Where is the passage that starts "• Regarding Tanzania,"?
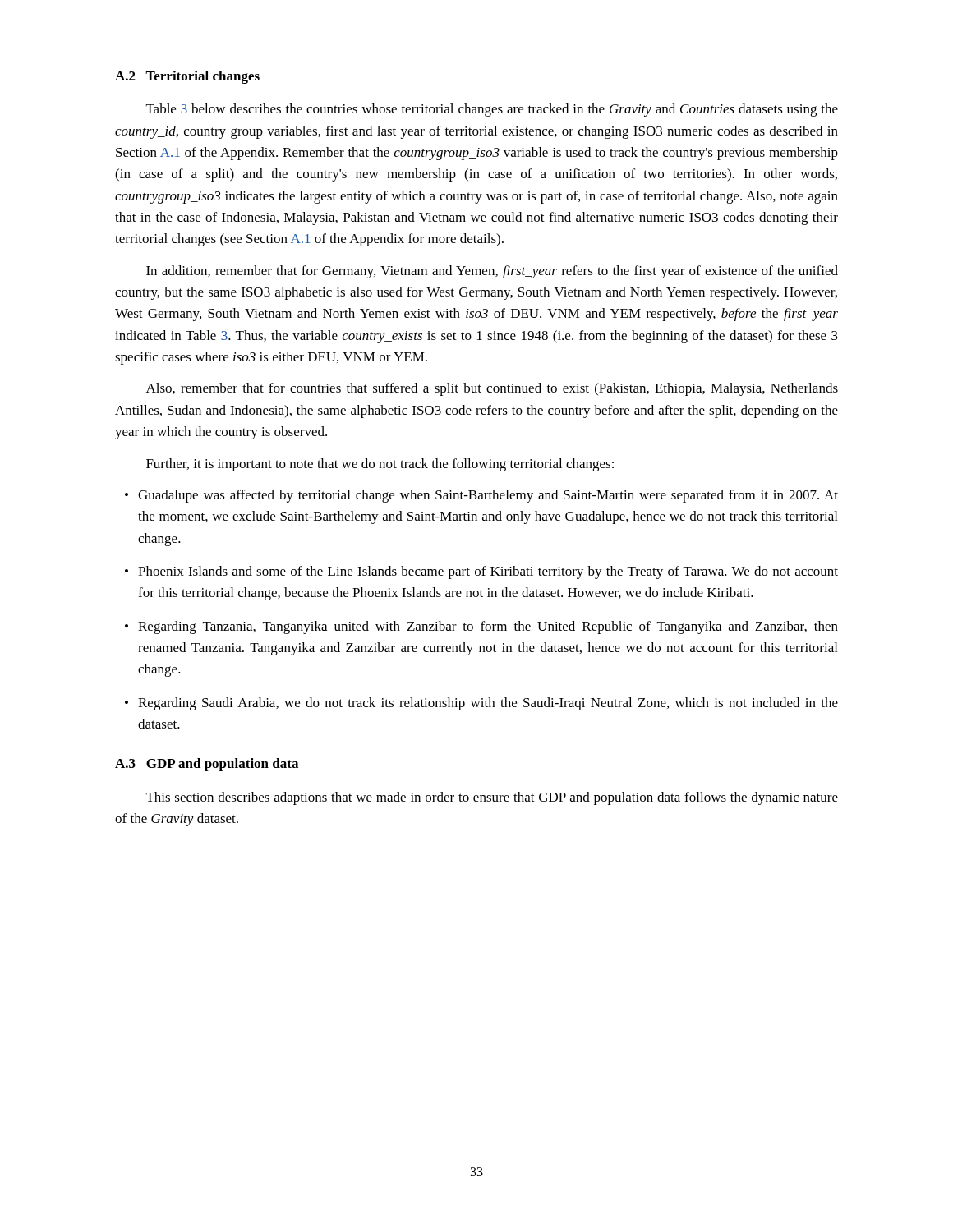The height and width of the screenshot is (1232, 953). click(x=476, y=648)
